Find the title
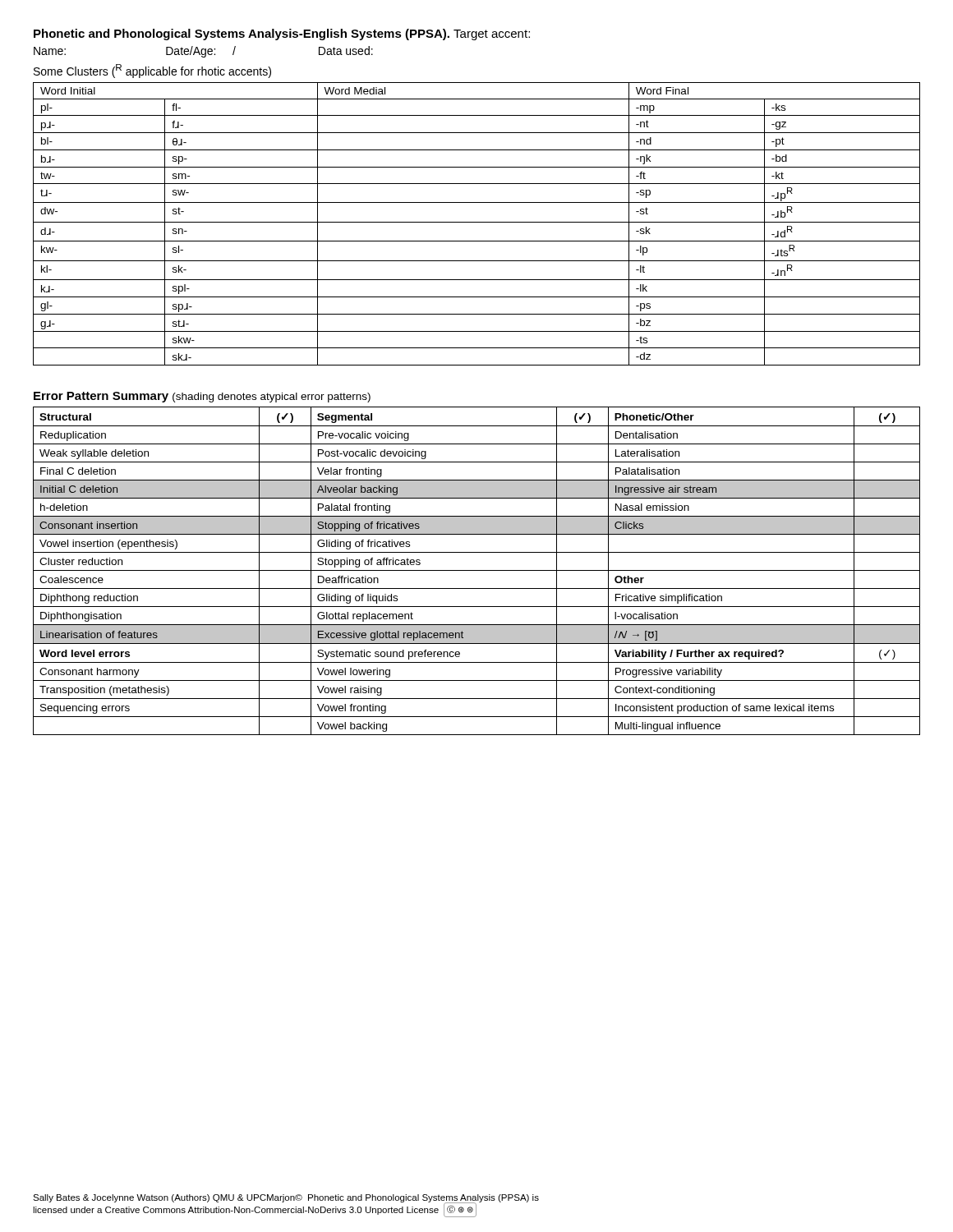This screenshot has height=1232, width=953. [x=282, y=33]
